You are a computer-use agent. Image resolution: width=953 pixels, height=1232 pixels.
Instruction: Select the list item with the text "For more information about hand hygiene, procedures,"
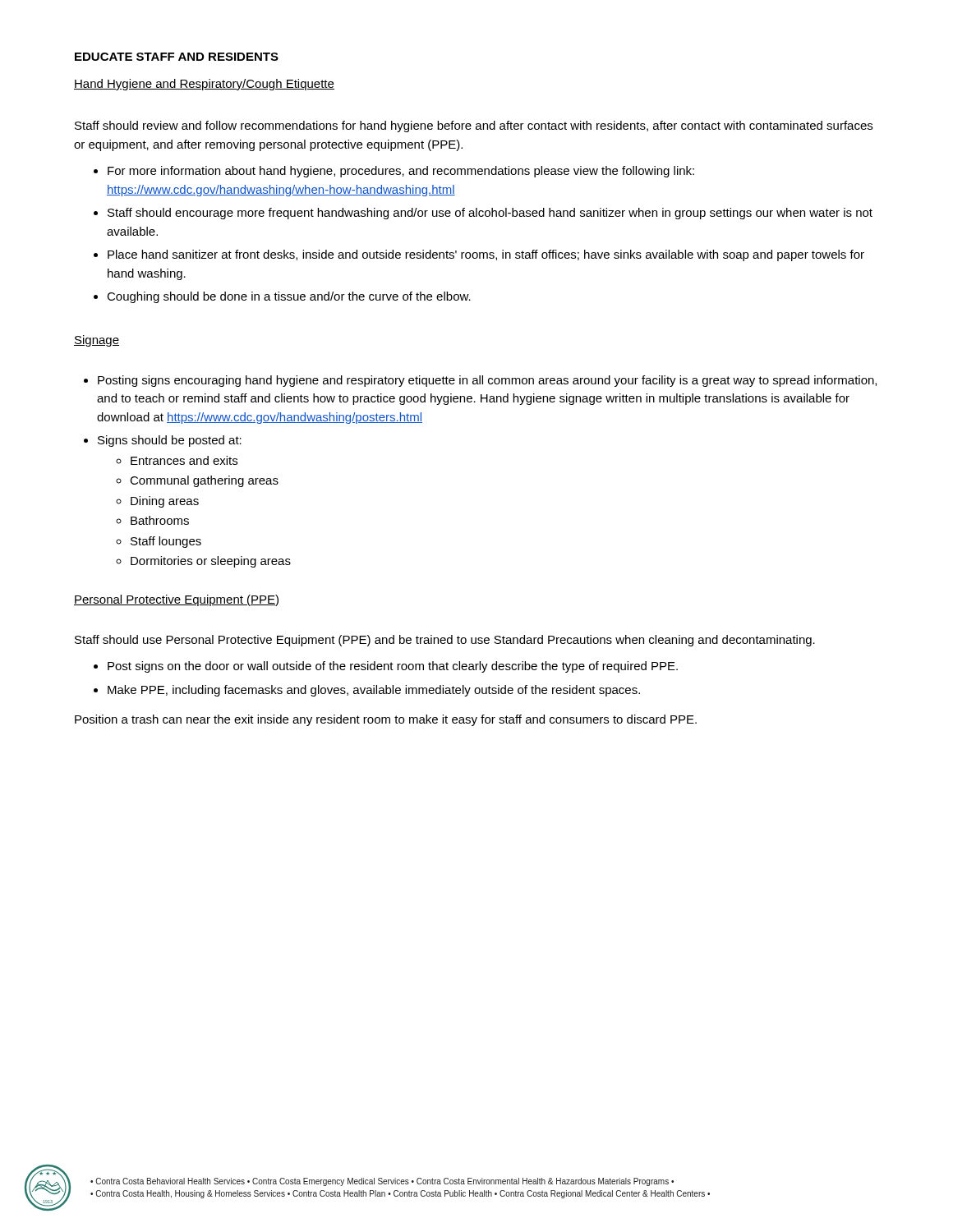[401, 180]
